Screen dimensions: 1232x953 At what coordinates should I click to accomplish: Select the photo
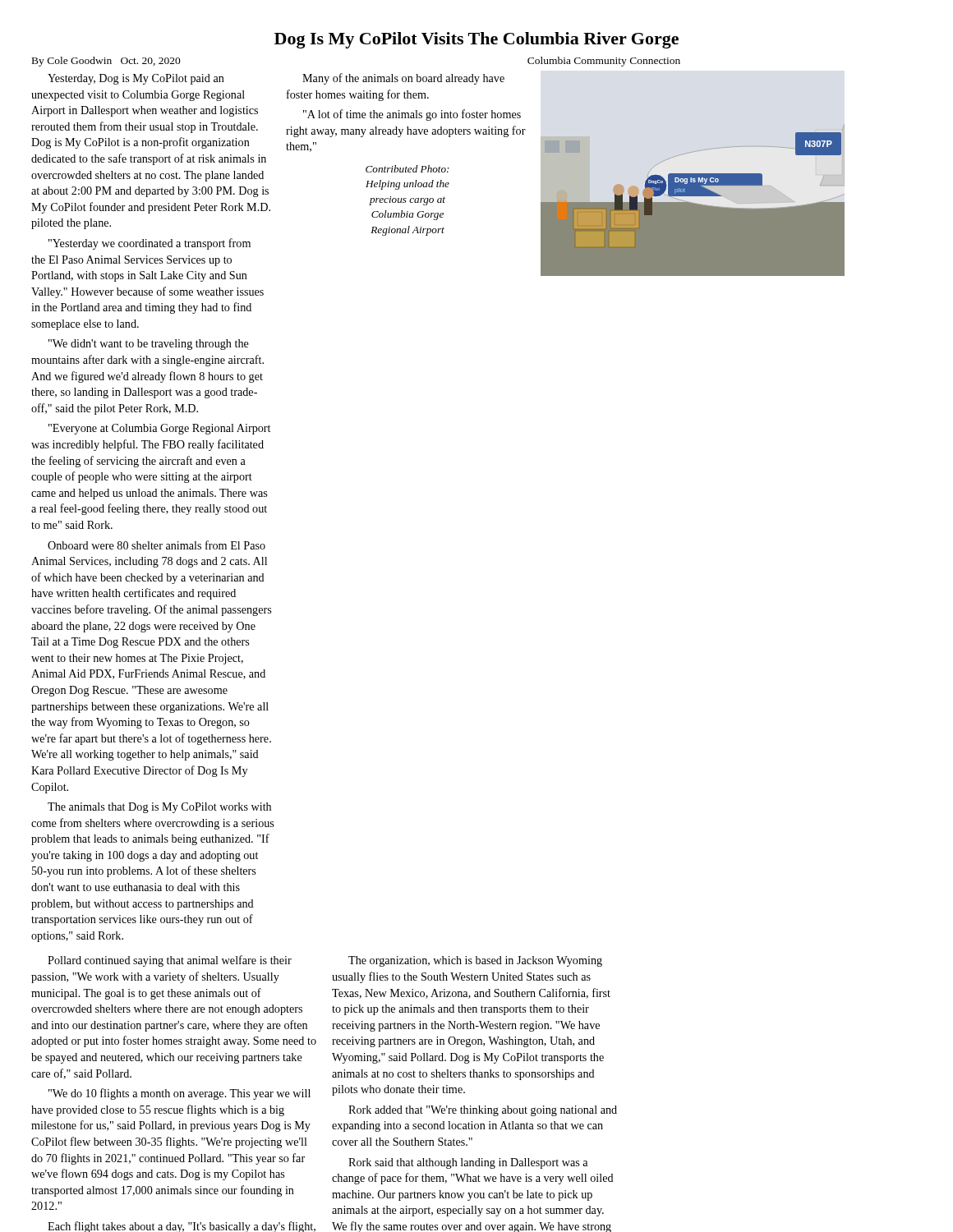[x=731, y=173]
